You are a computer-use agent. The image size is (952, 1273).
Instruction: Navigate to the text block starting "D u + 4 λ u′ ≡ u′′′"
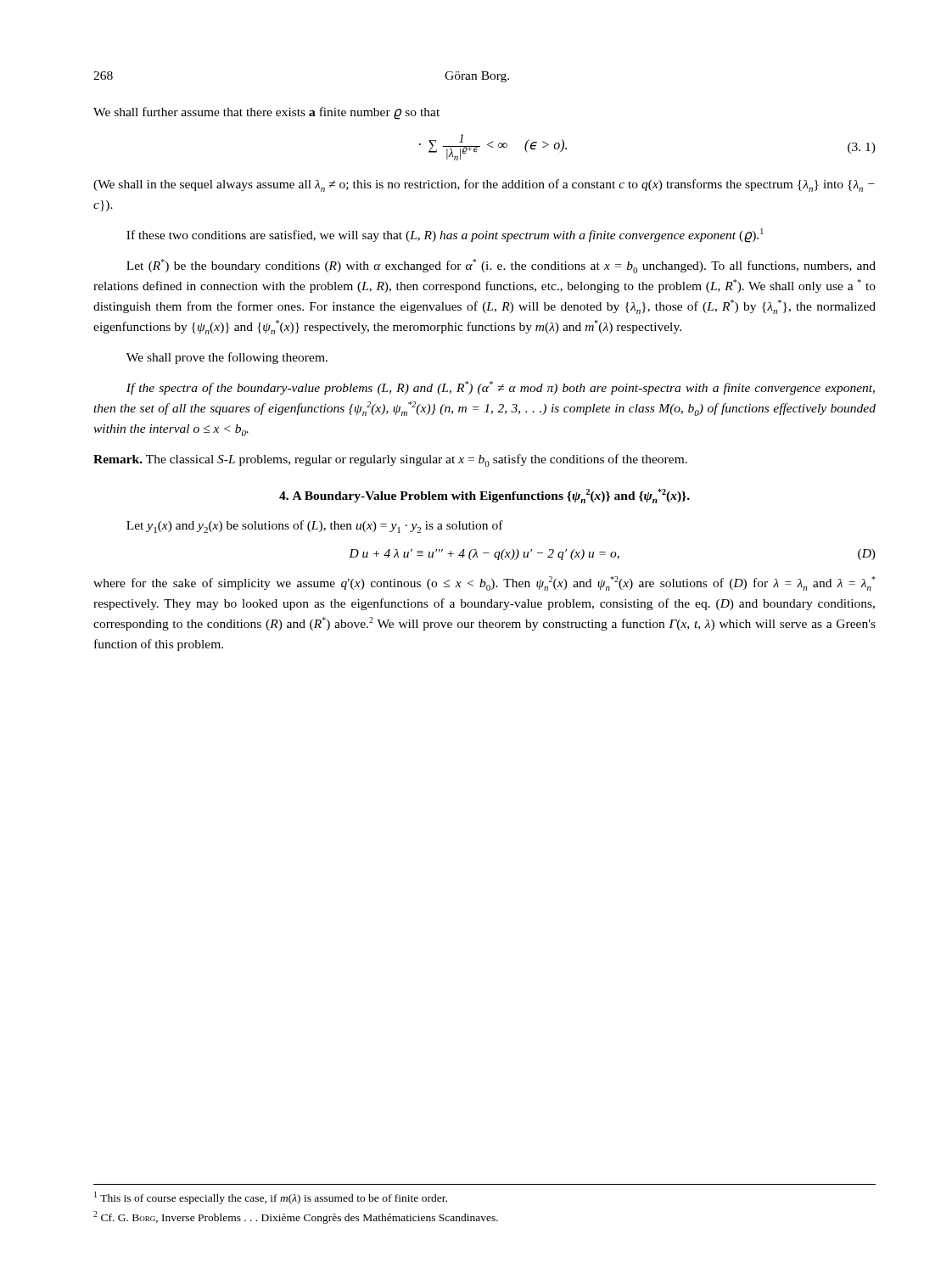pyautogui.click(x=612, y=554)
